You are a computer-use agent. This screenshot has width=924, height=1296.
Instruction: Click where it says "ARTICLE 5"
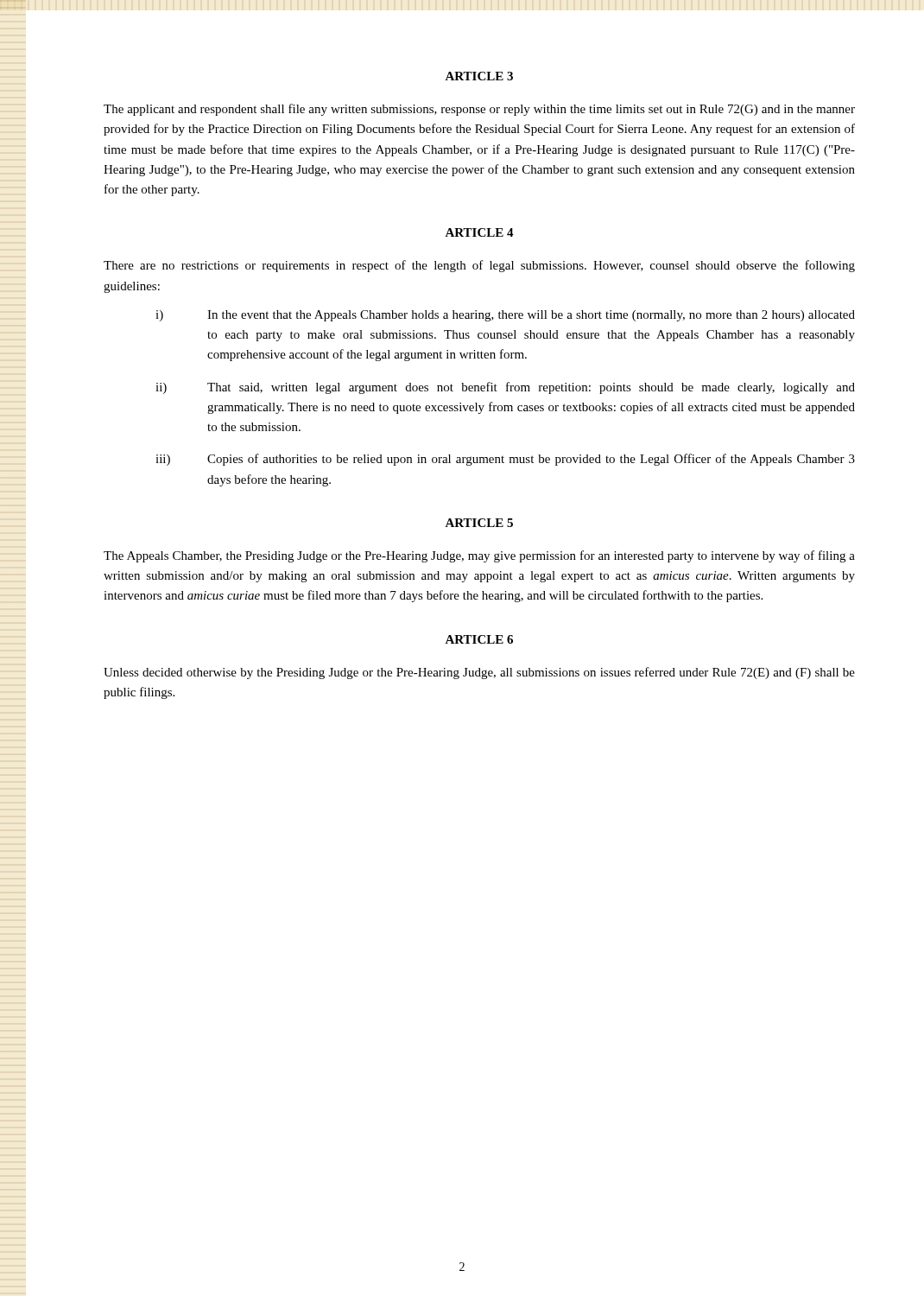[x=479, y=522]
